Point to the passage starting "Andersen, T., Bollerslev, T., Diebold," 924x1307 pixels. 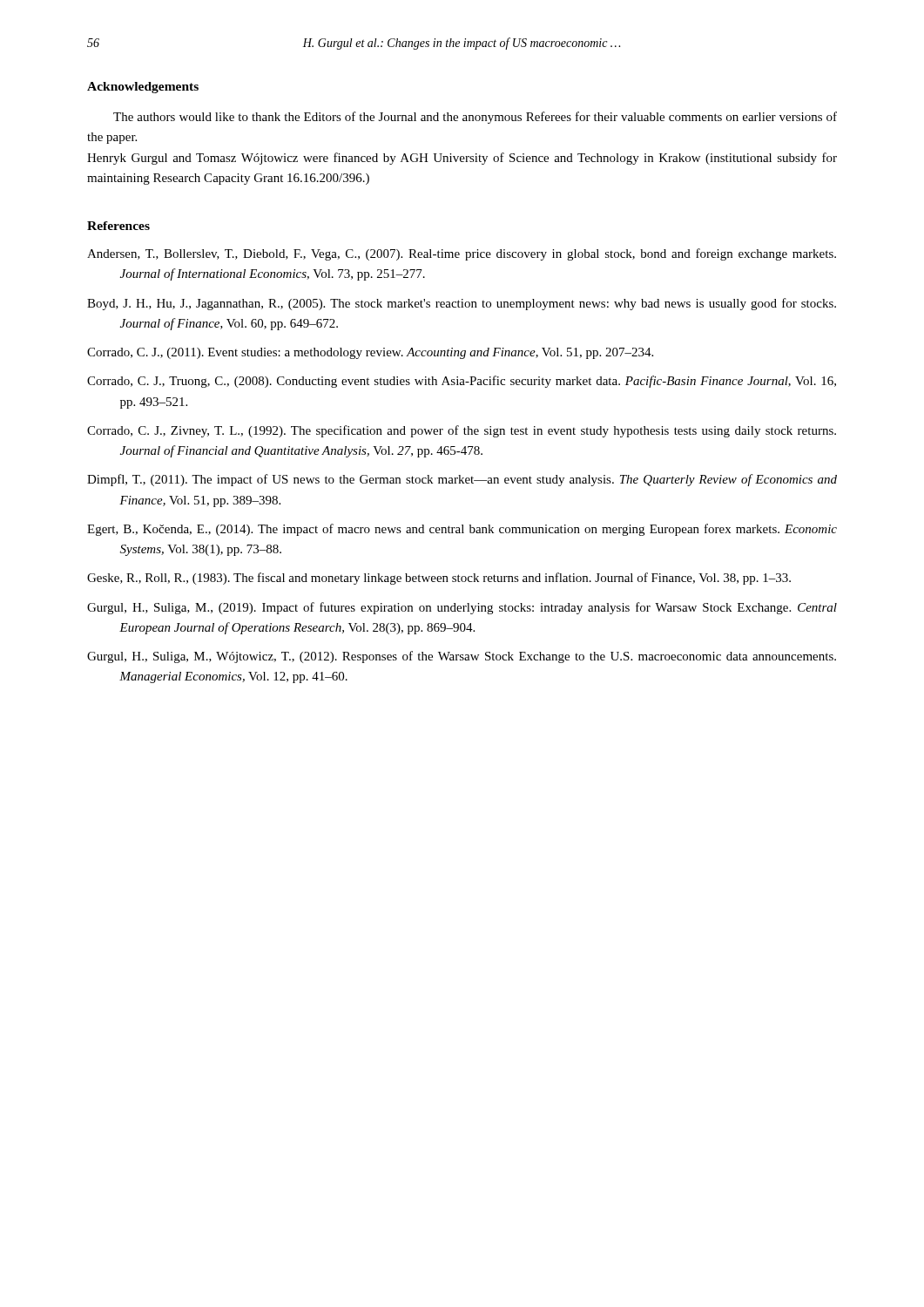pyautogui.click(x=462, y=264)
